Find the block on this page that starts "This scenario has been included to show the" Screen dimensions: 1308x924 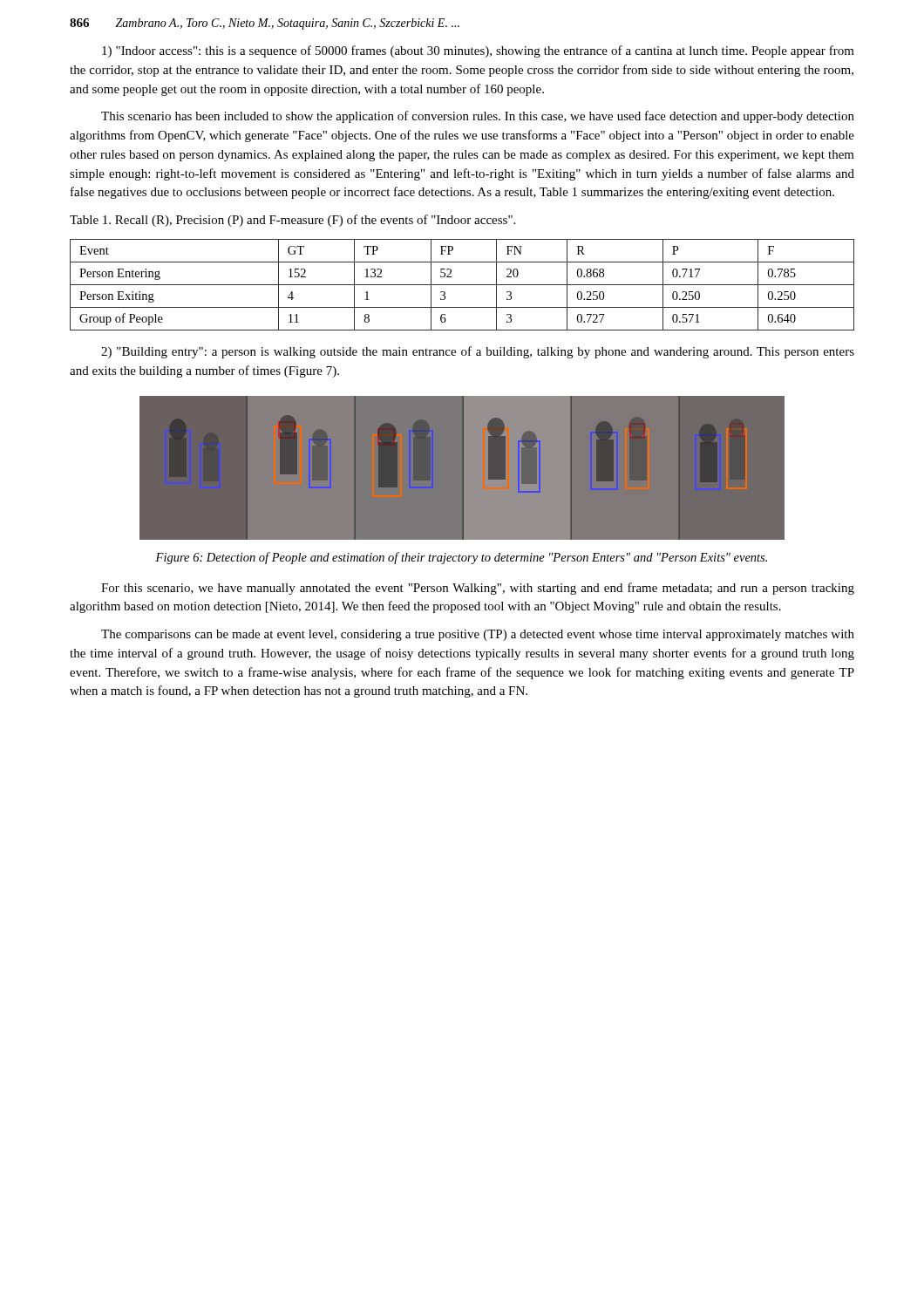[x=462, y=155]
